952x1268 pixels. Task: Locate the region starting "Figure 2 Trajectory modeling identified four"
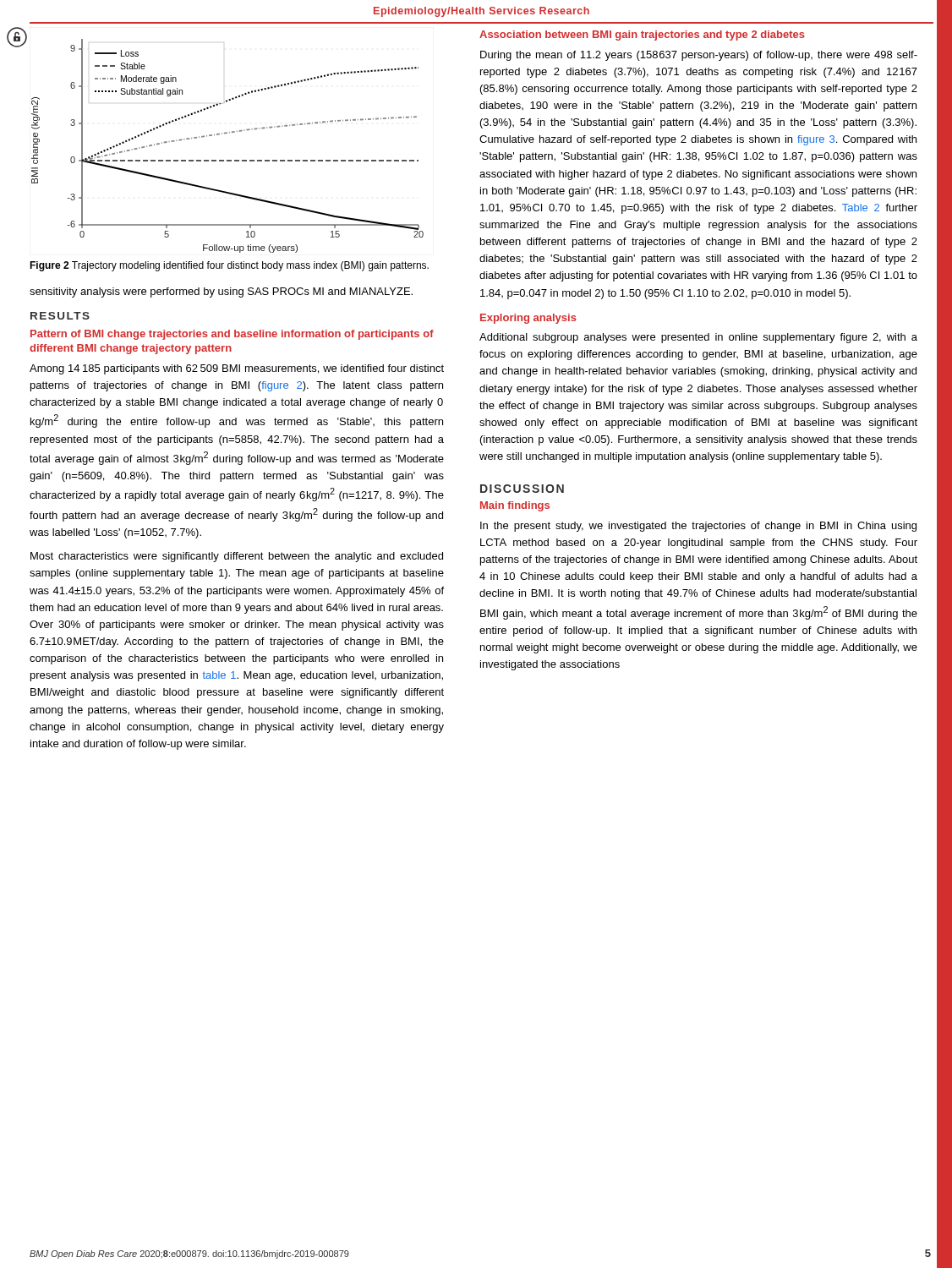(230, 265)
